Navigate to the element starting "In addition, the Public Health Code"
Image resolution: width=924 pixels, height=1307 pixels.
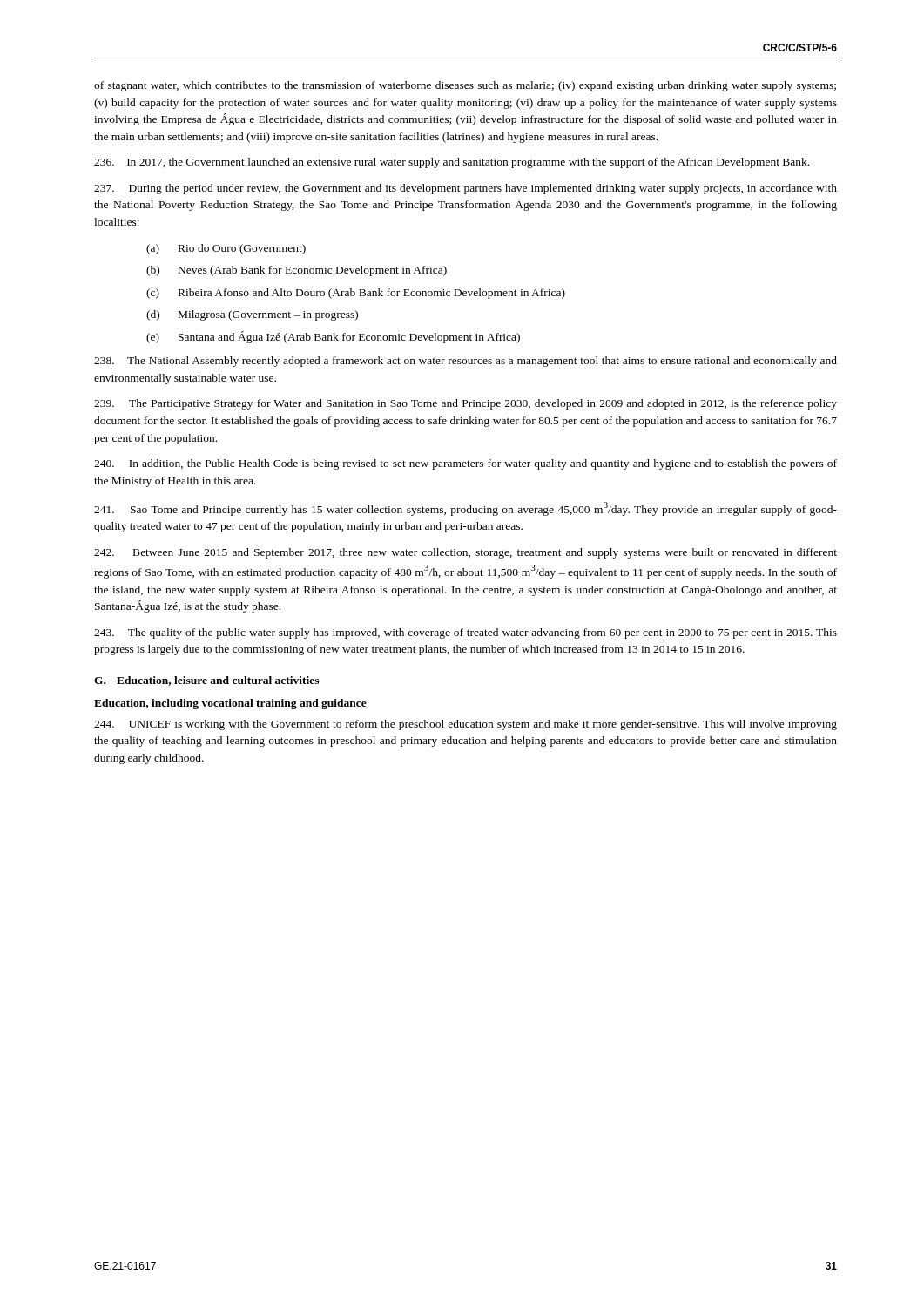click(x=465, y=472)
